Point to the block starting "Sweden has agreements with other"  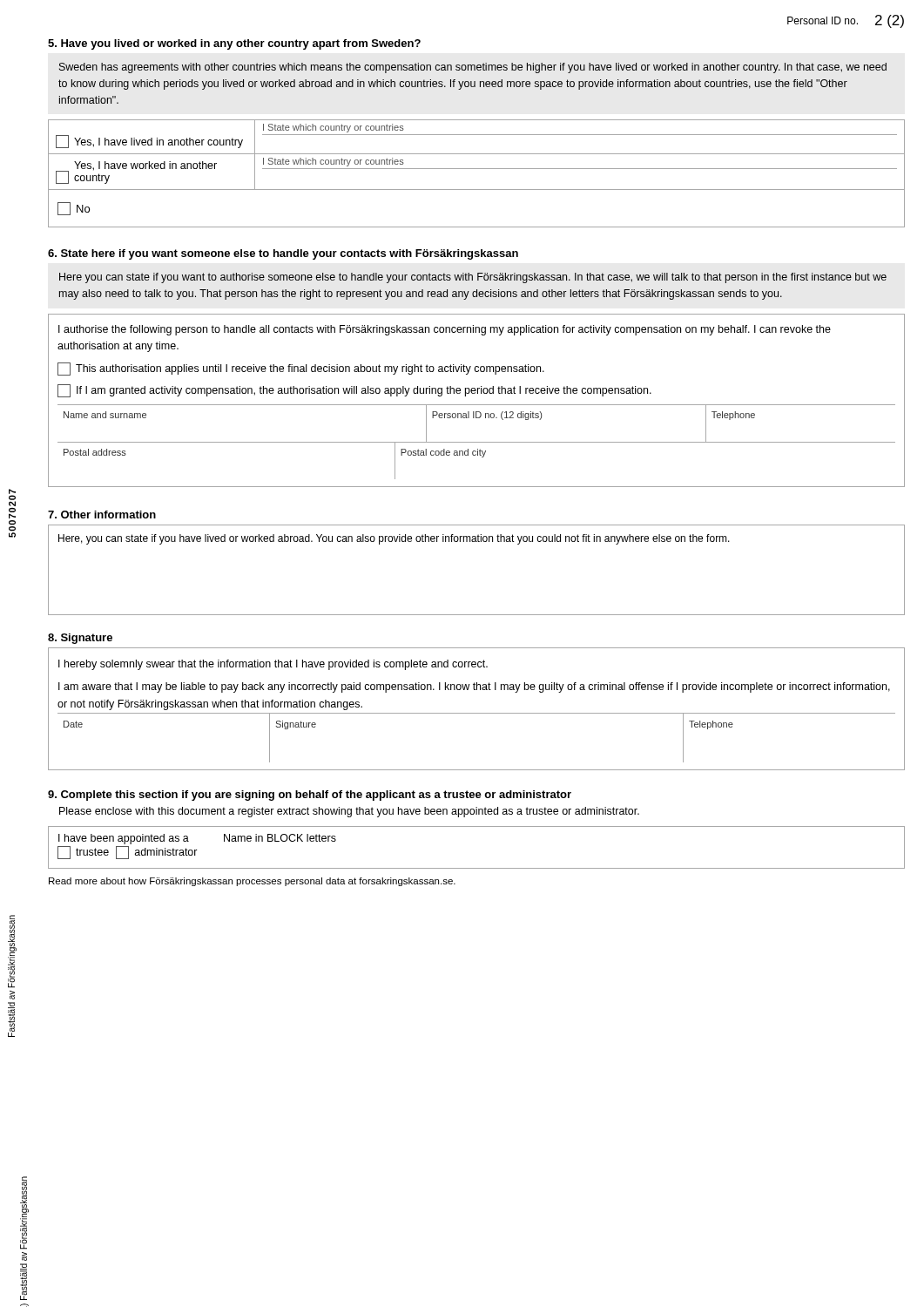tap(473, 83)
